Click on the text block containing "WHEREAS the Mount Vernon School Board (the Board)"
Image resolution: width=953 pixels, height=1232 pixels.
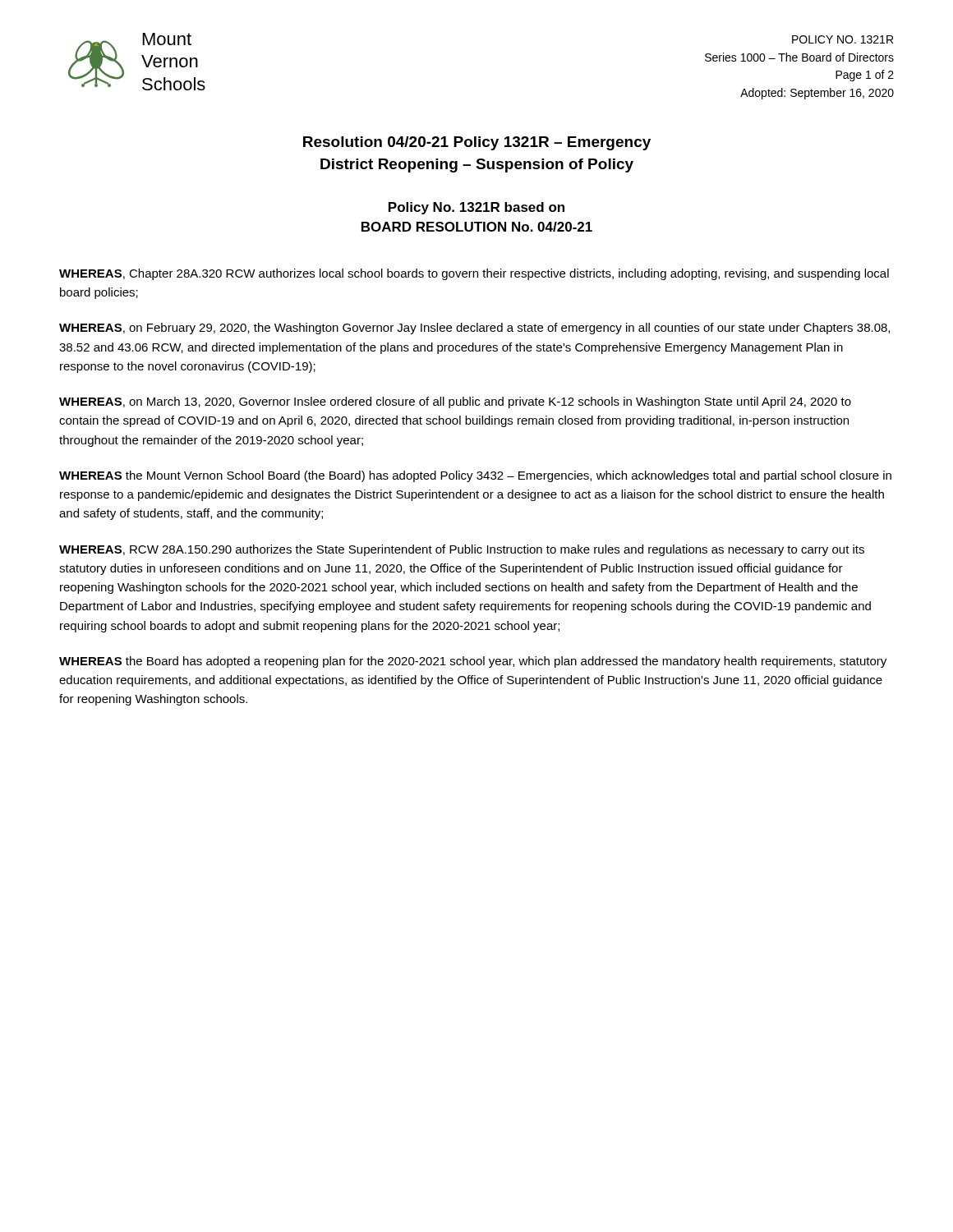[476, 494]
